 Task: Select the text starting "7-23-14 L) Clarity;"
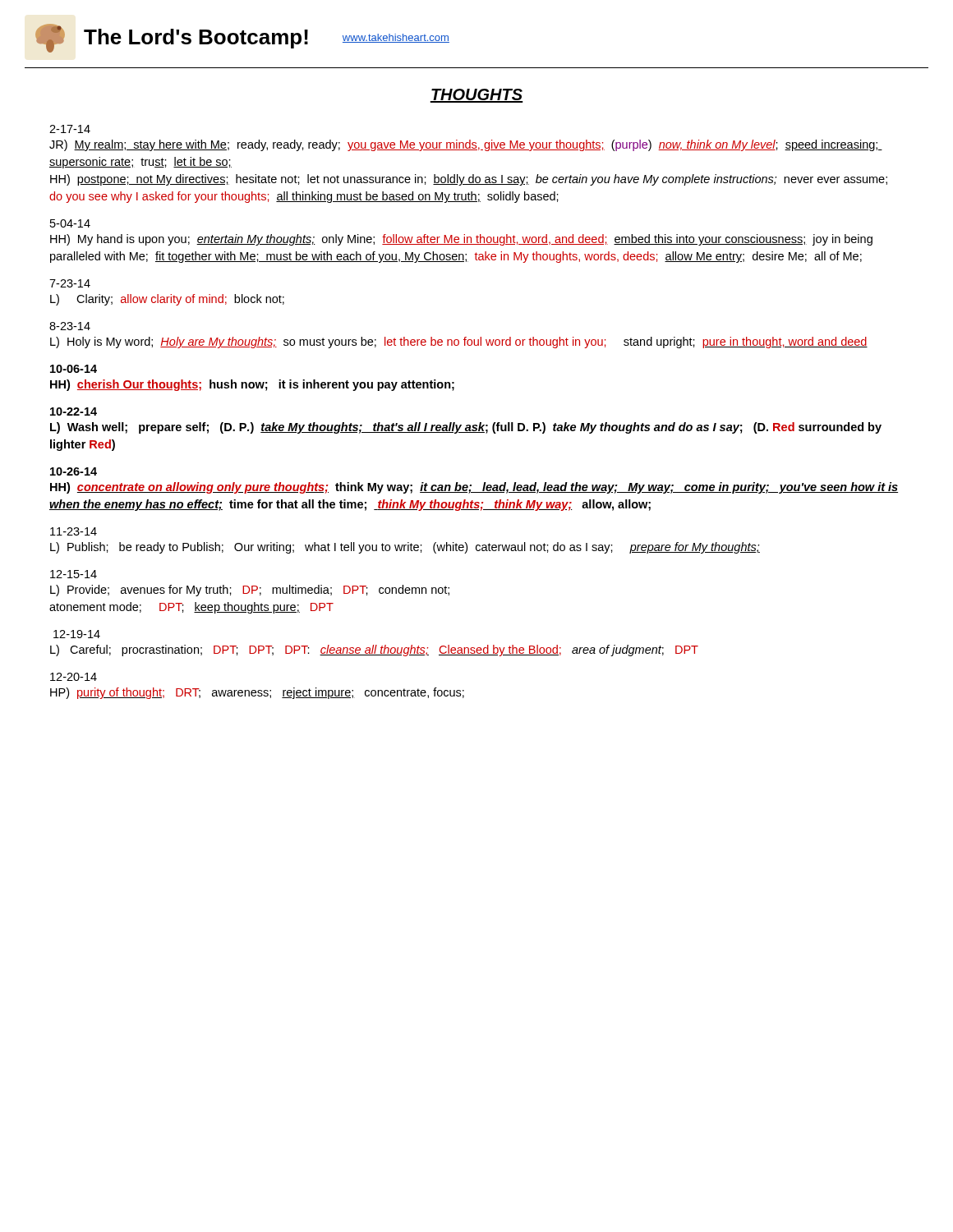[x=70, y=283]
